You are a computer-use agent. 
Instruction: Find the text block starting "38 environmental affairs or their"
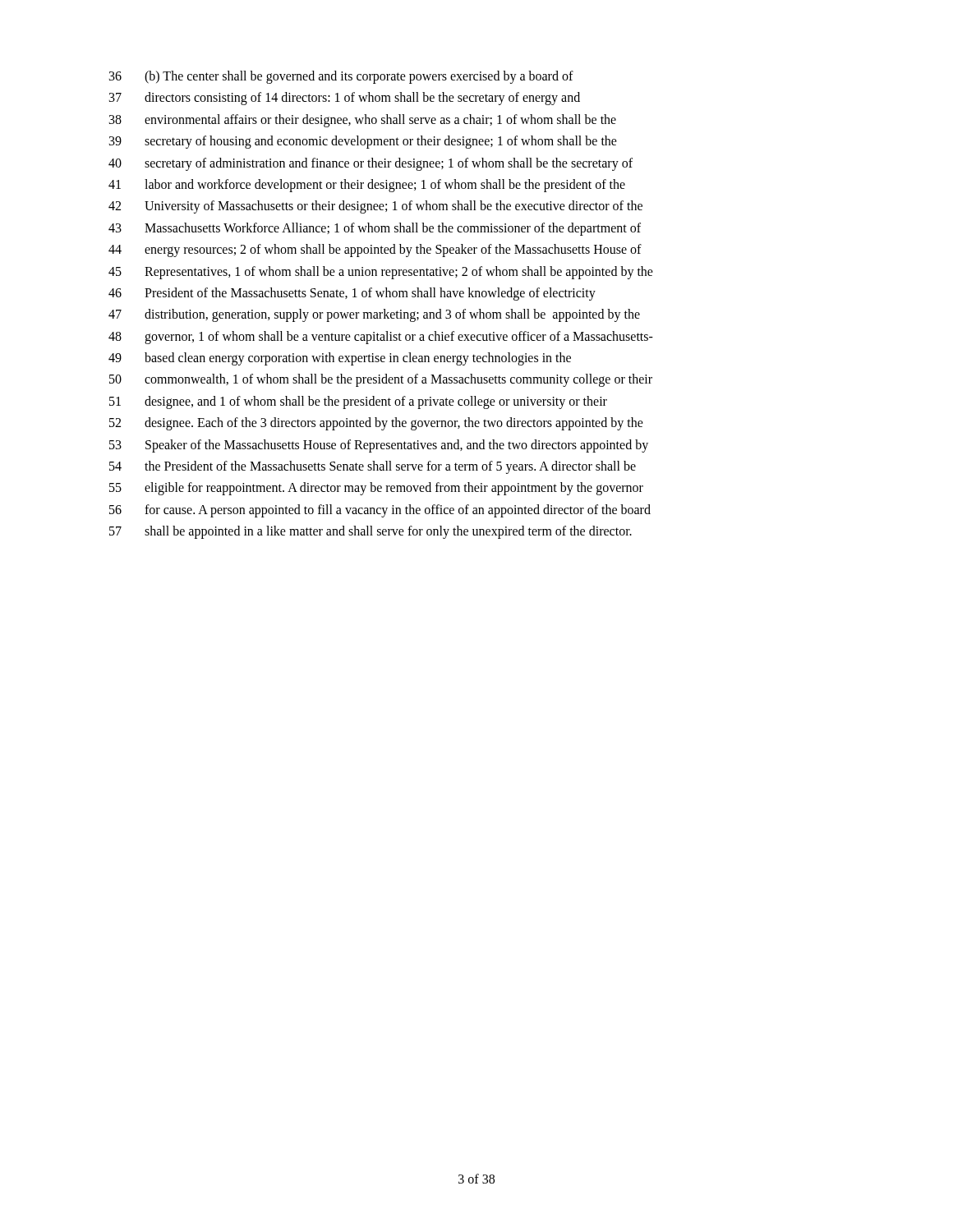[x=349, y=120]
